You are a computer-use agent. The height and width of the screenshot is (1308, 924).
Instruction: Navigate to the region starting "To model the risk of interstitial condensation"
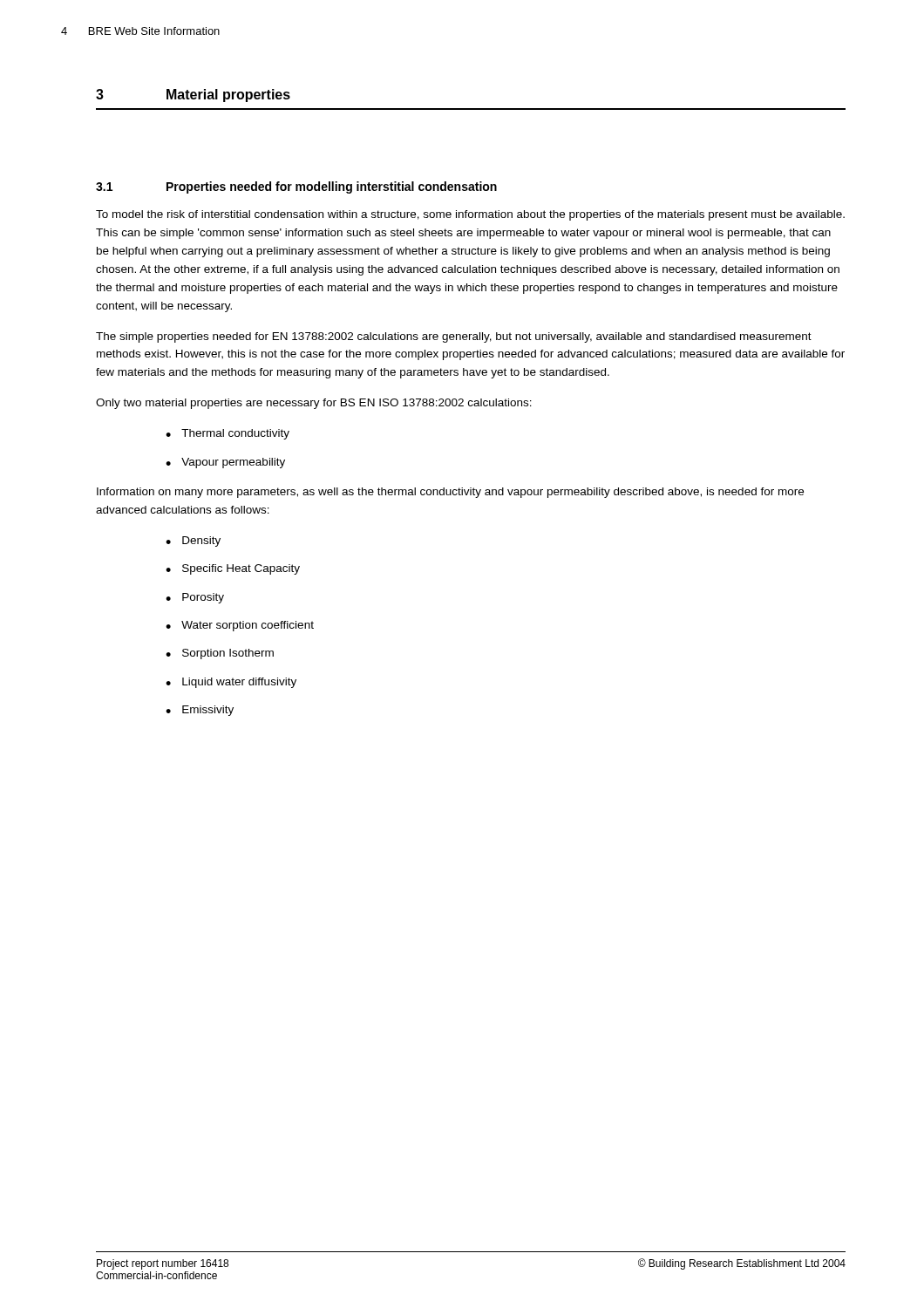pos(471,260)
